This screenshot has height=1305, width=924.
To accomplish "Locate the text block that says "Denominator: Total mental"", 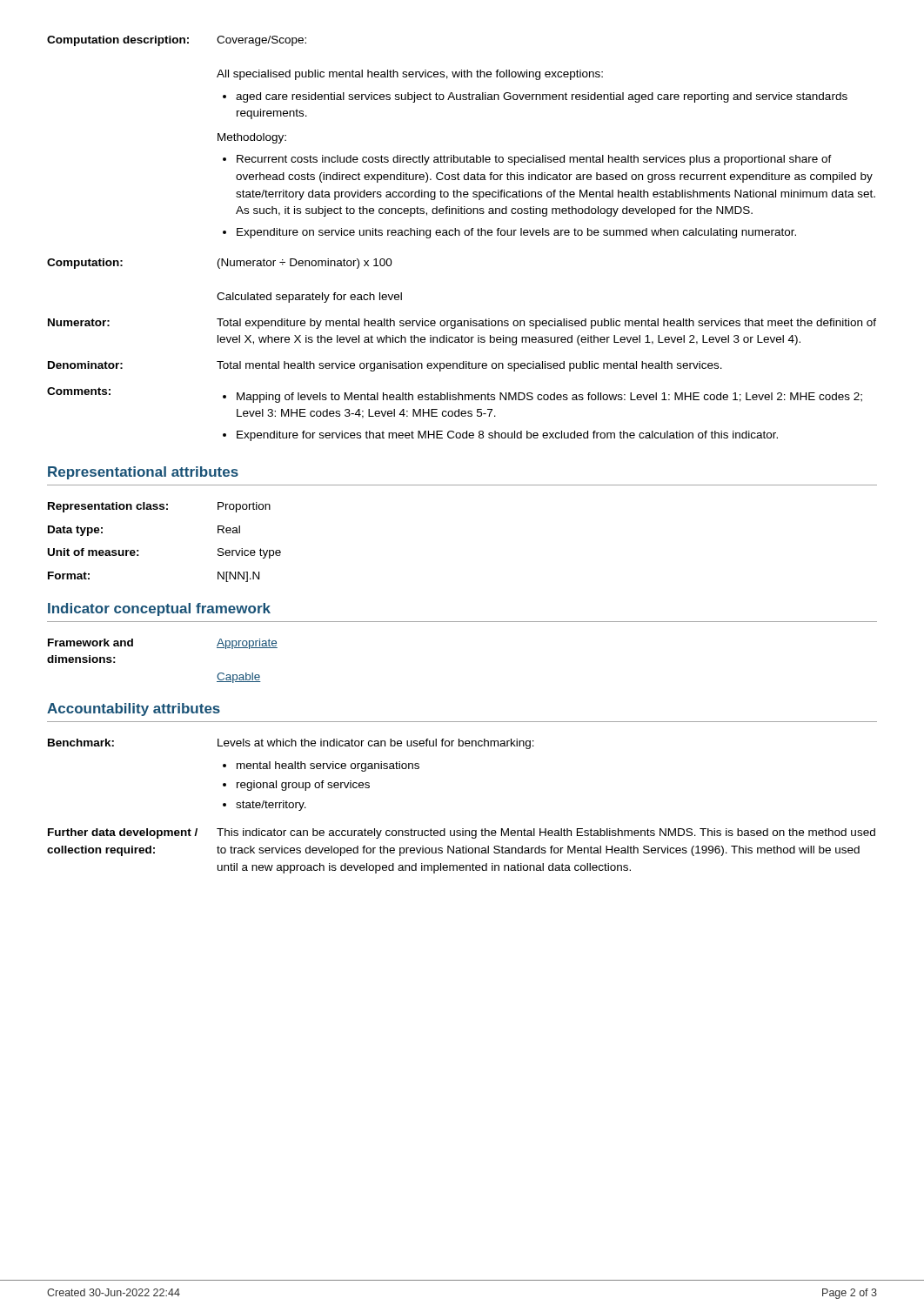I will coord(462,365).
